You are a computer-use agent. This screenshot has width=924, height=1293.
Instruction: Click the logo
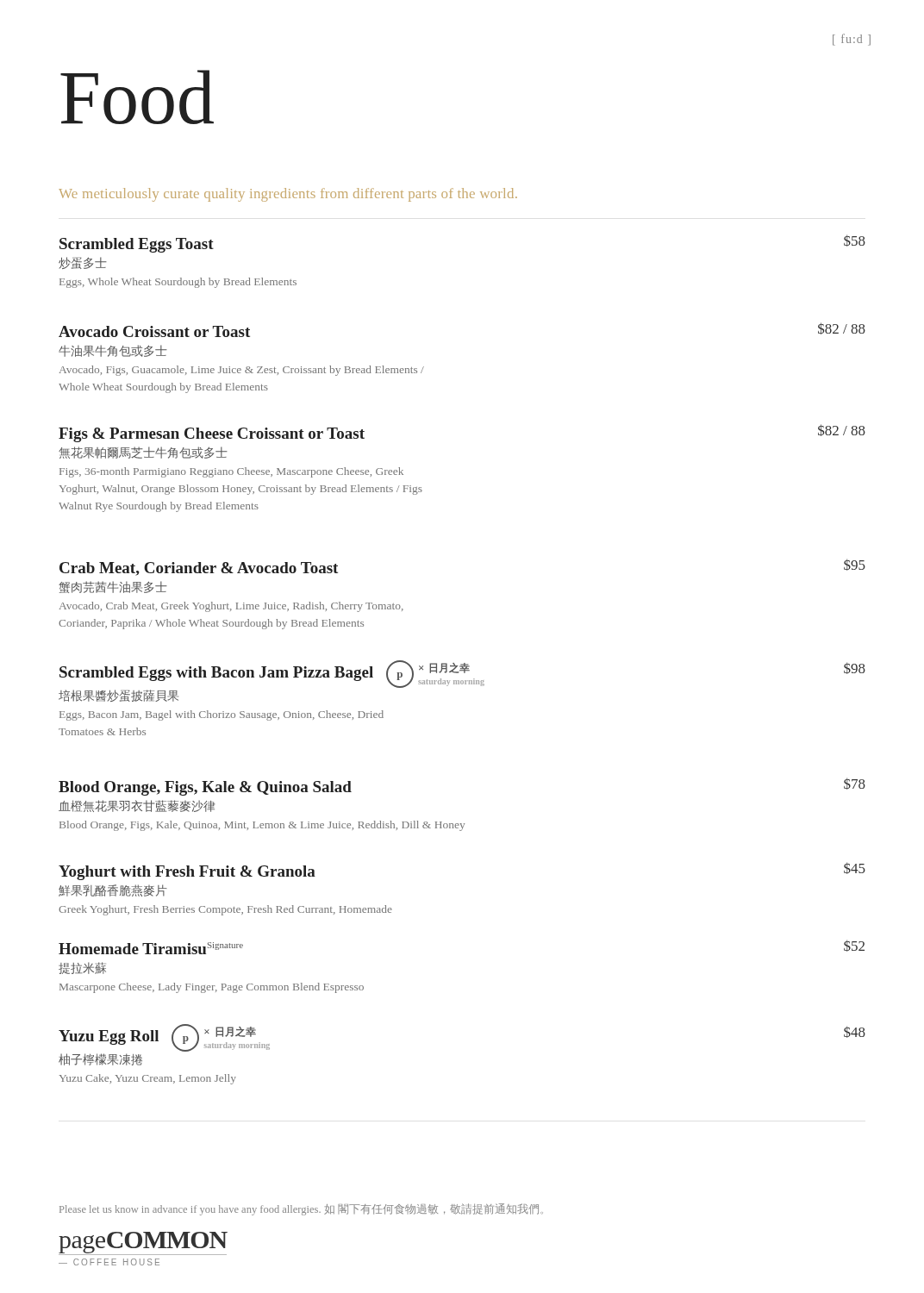coord(143,1247)
